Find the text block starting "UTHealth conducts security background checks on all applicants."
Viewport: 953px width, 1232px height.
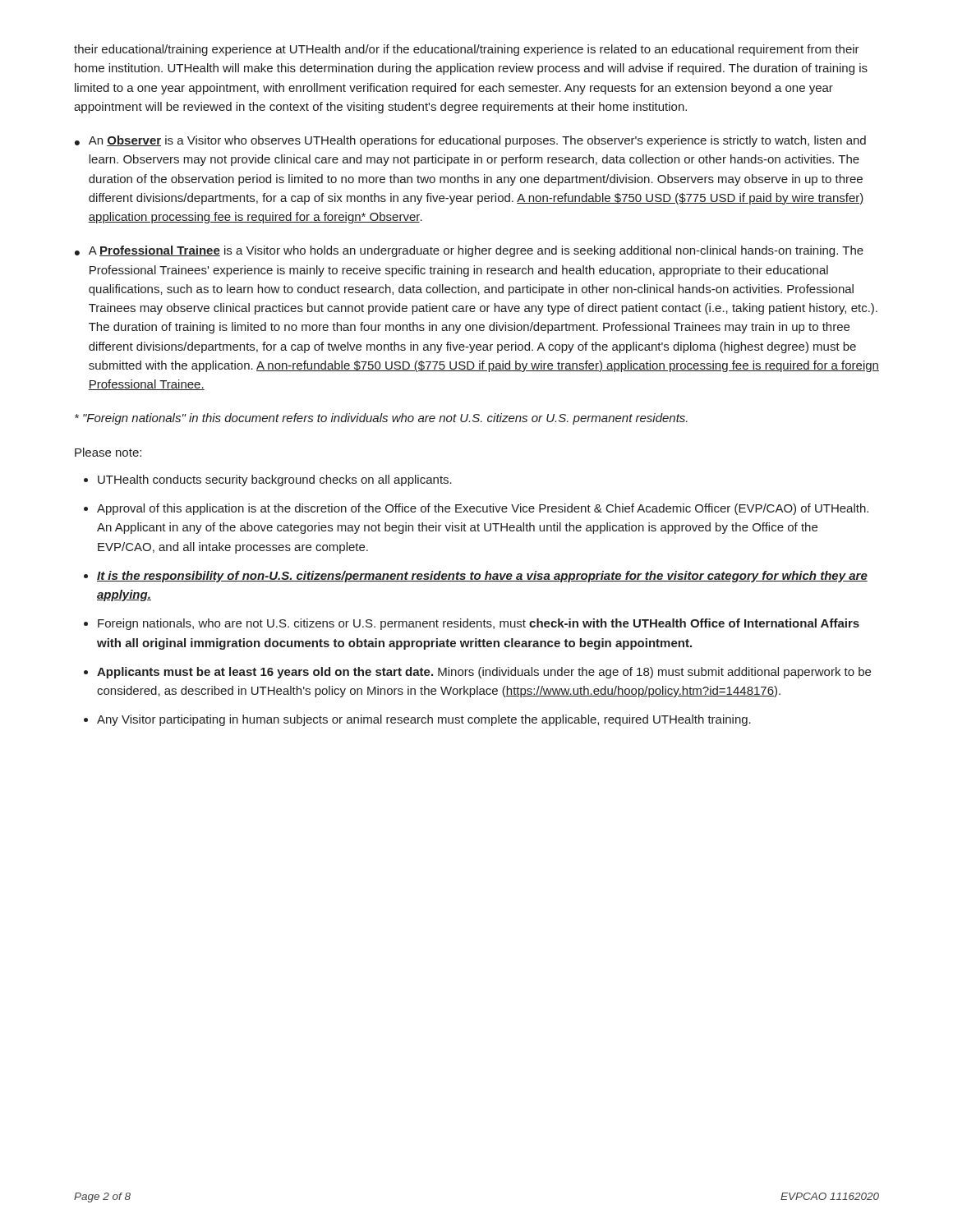[275, 479]
